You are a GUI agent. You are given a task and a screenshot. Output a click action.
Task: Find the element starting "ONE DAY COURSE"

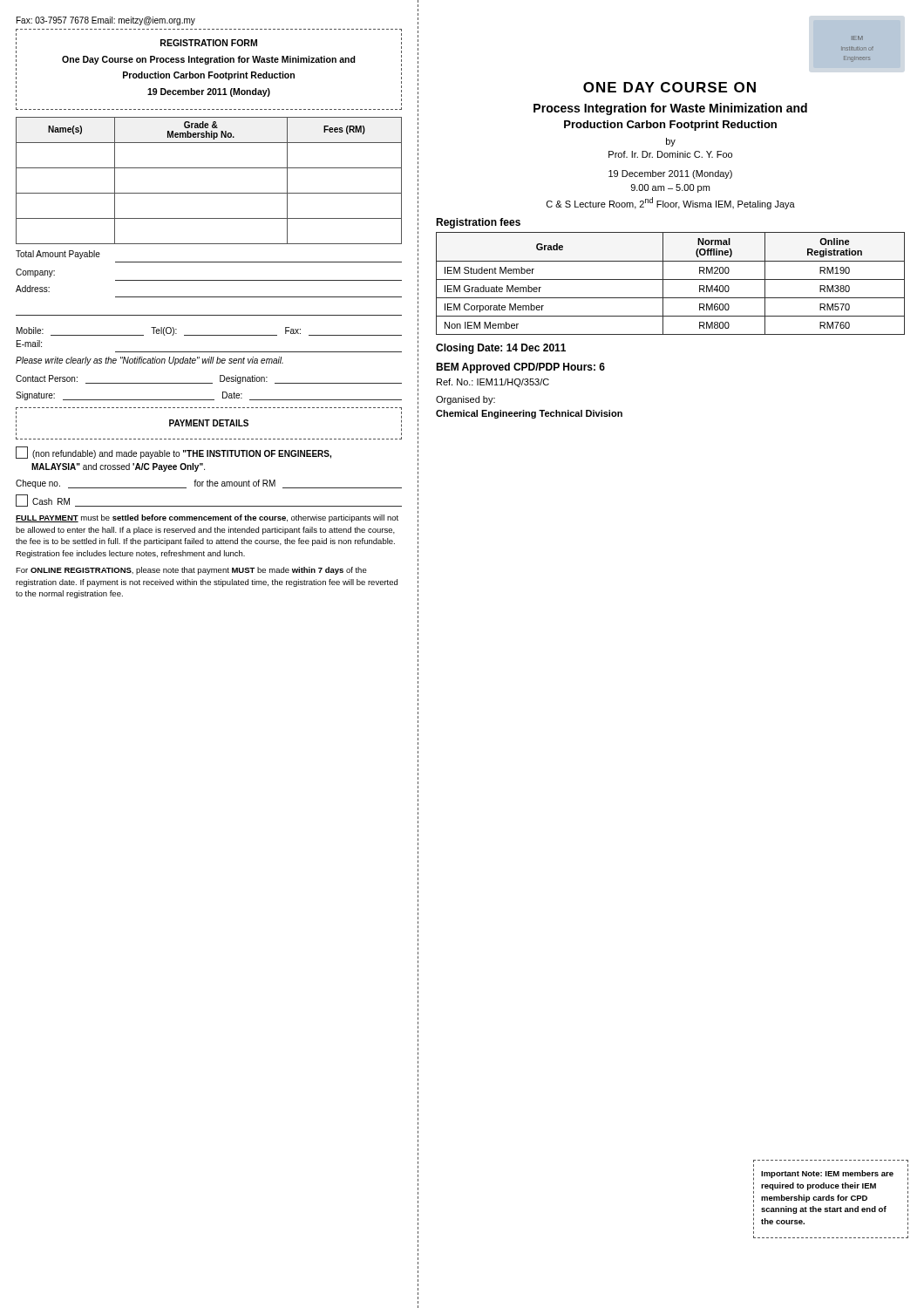[x=670, y=88]
